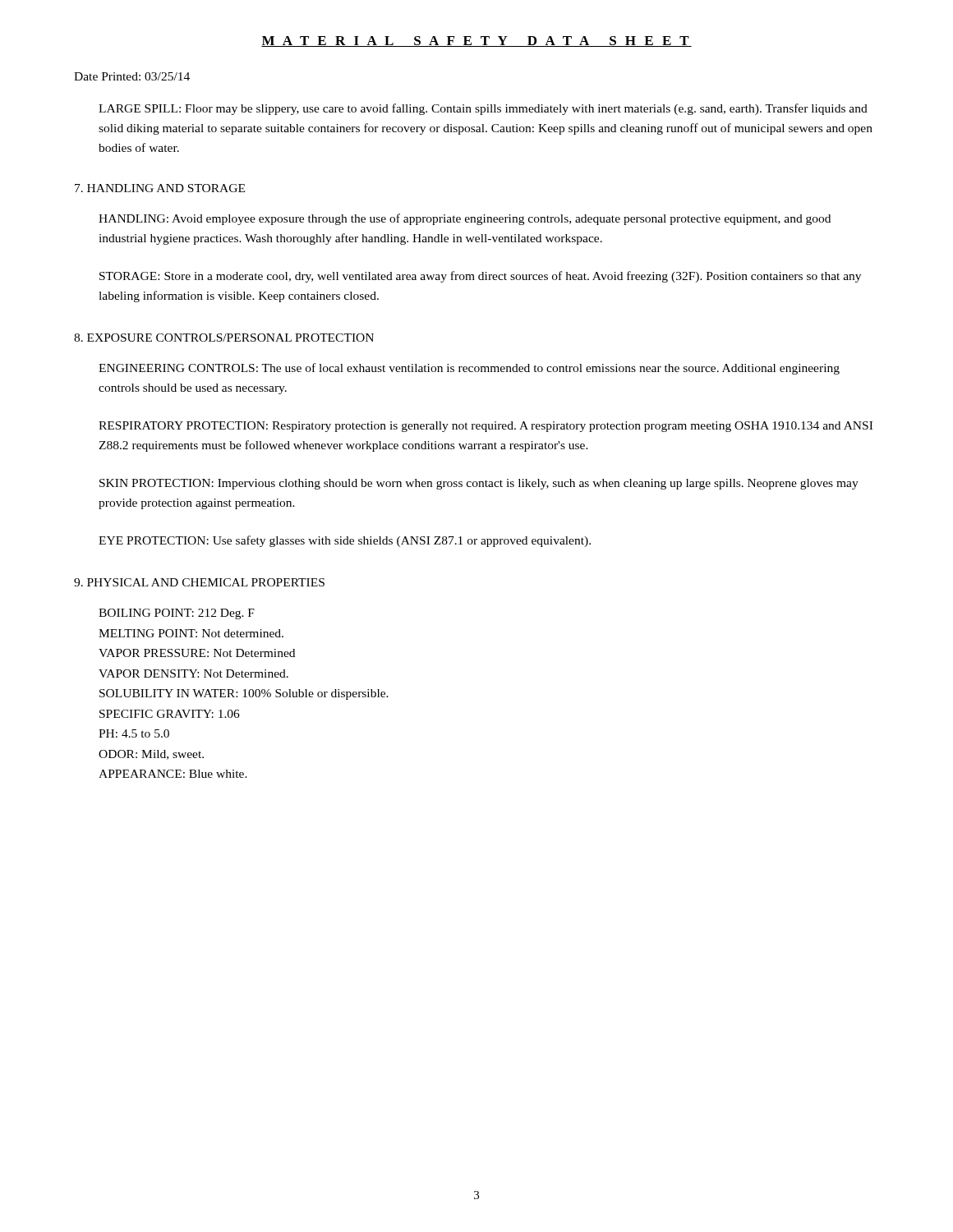The height and width of the screenshot is (1232, 953).
Task: Navigate to the text starting "LARGE SPILL: Floor"
Action: [x=486, y=128]
